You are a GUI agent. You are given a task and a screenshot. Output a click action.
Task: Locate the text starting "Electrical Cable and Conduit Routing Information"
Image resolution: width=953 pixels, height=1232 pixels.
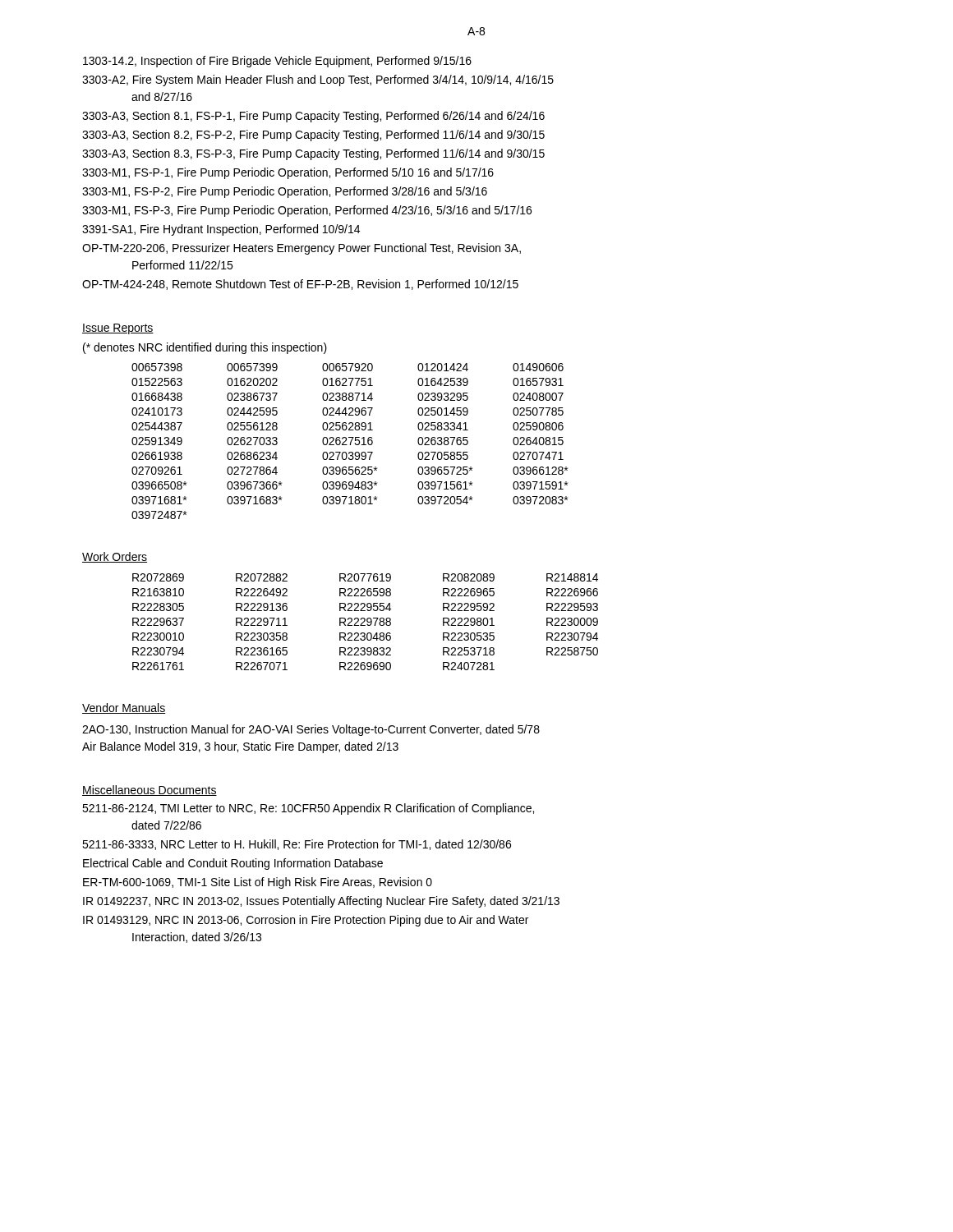click(x=233, y=863)
